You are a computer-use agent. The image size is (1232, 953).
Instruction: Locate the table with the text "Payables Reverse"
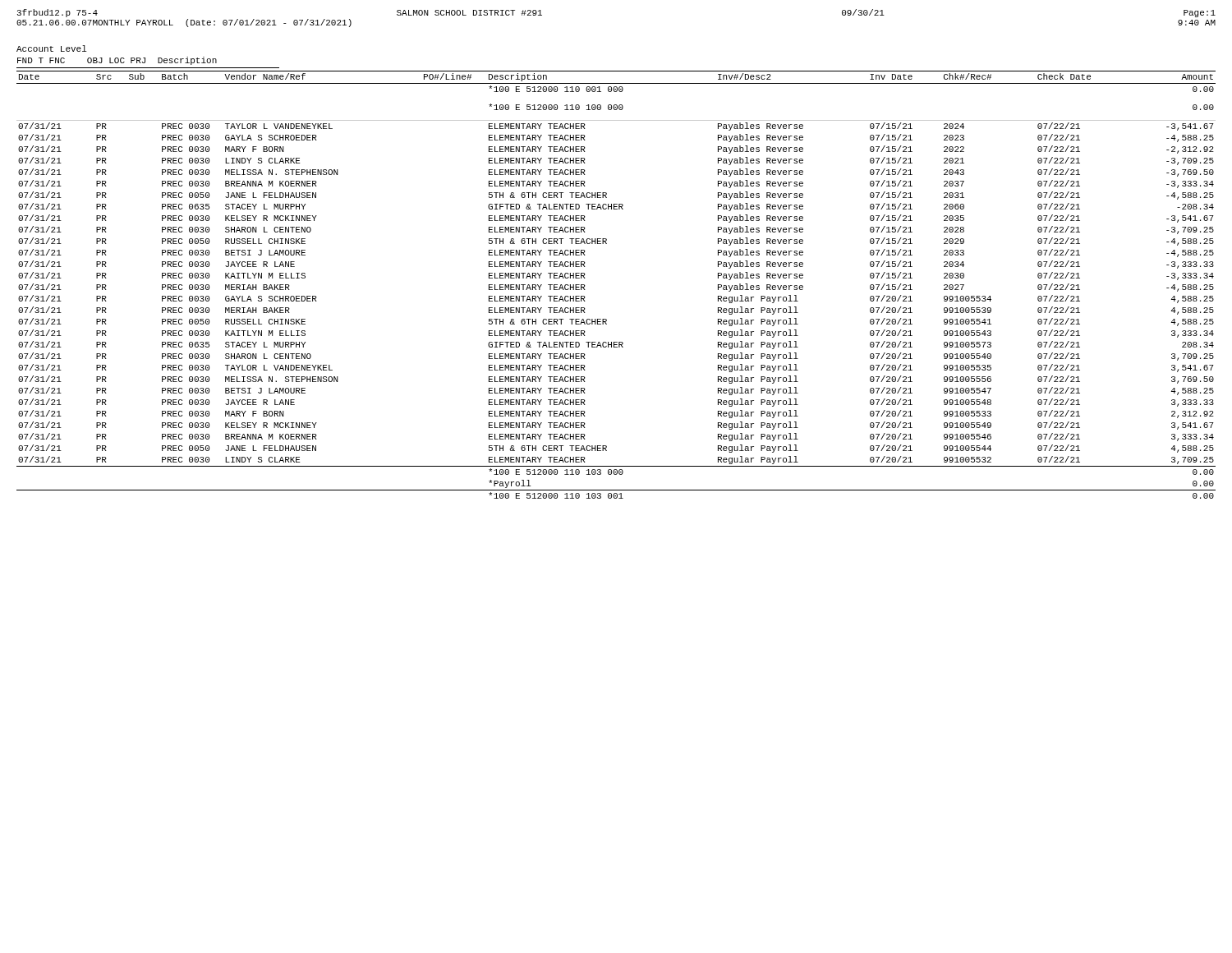(x=616, y=286)
